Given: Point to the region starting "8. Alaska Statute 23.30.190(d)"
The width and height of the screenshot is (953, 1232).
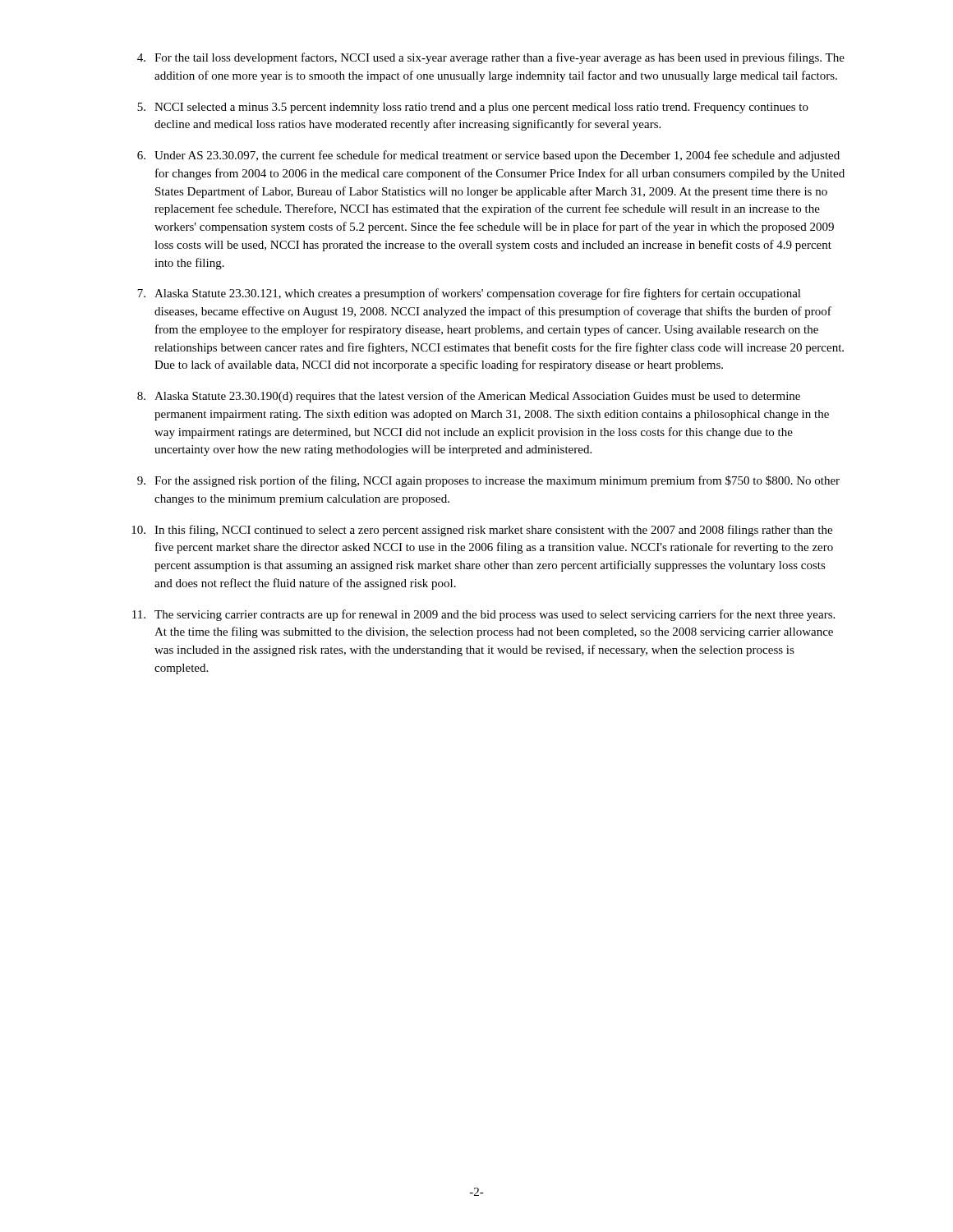Looking at the screenshot, I should pyautogui.click(x=476, y=423).
